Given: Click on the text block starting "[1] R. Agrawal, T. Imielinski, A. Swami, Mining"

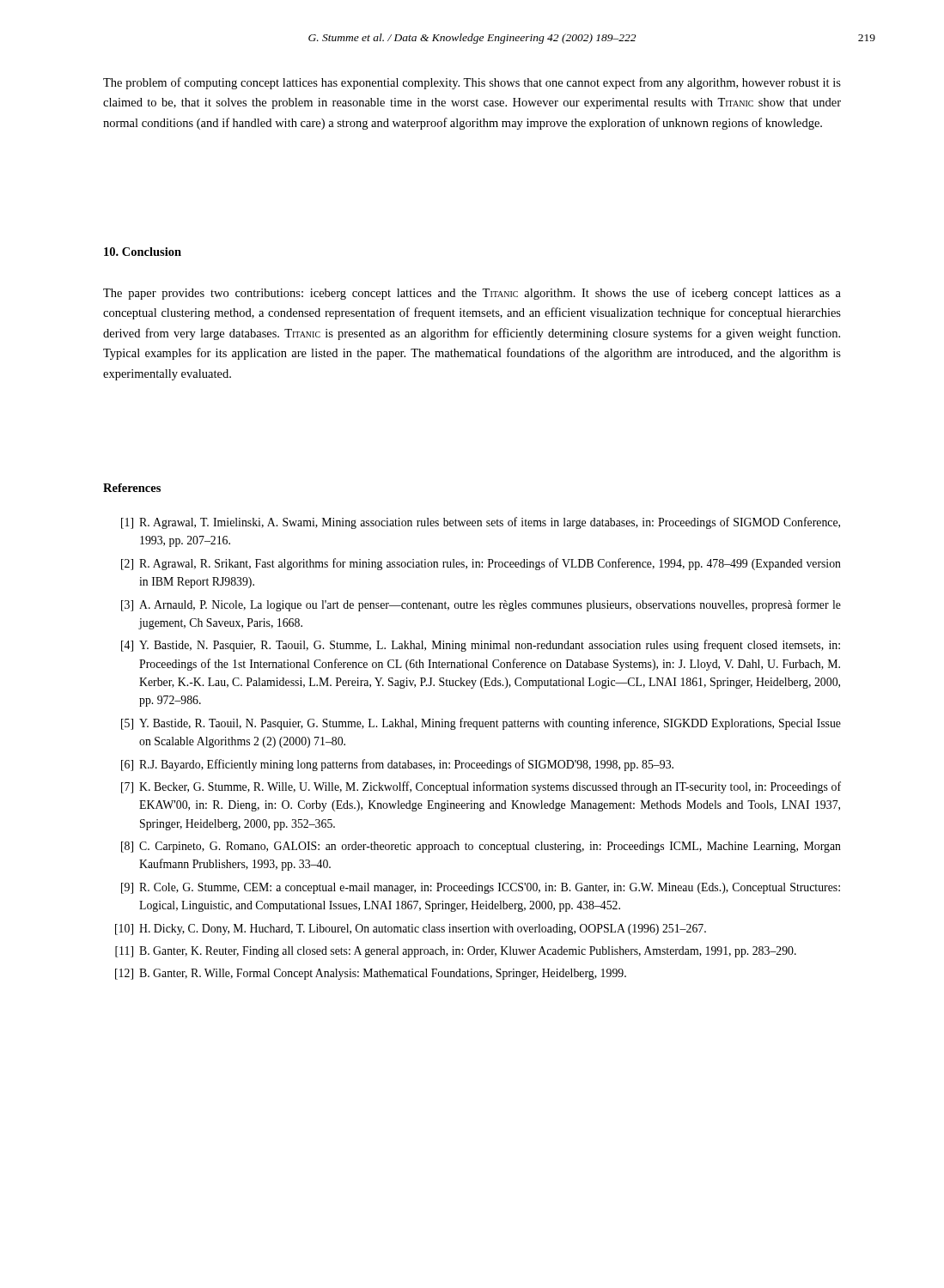Looking at the screenshot, I should 472,532.
